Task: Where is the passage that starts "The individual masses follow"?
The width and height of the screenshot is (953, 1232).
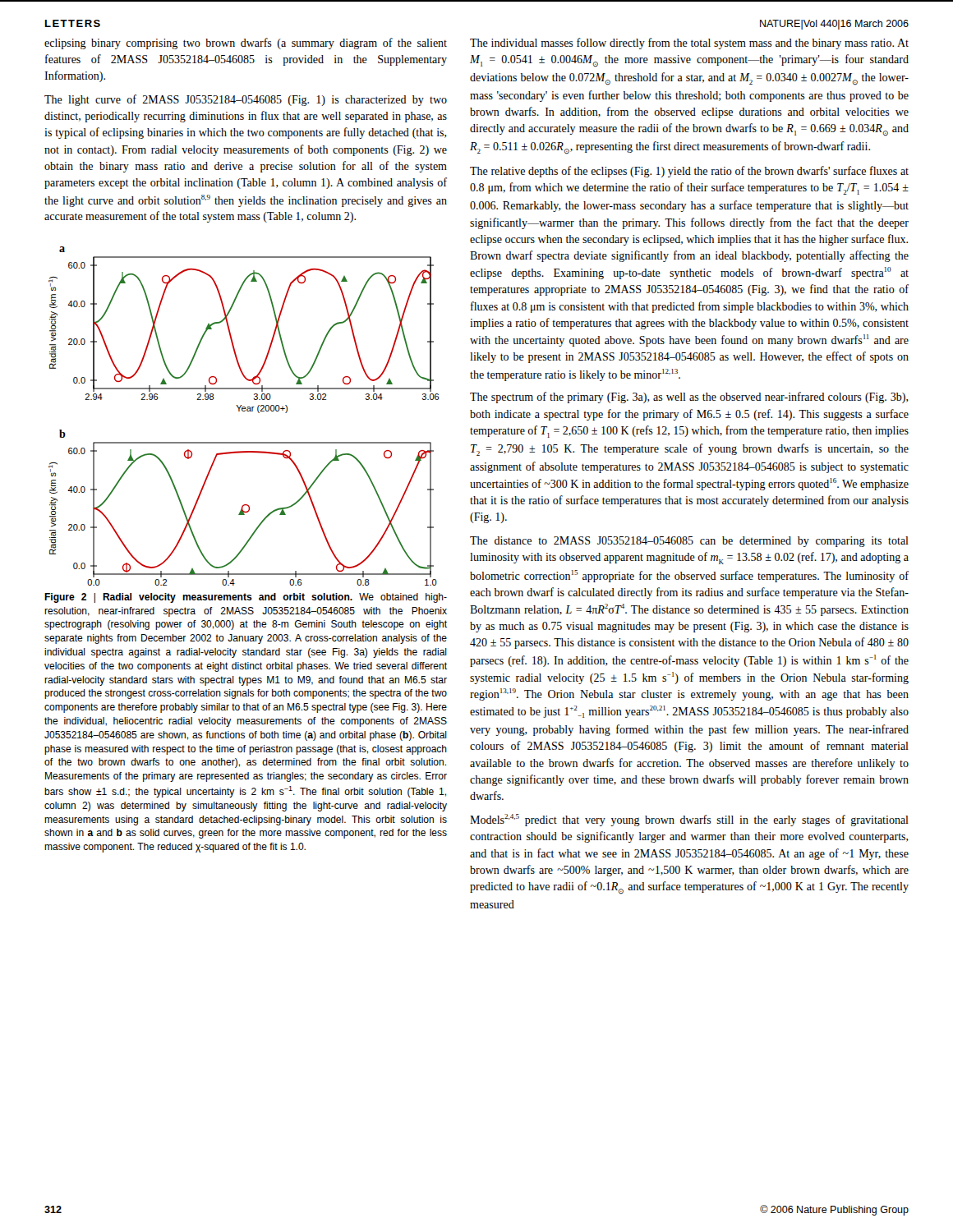Action: [689, 474]
